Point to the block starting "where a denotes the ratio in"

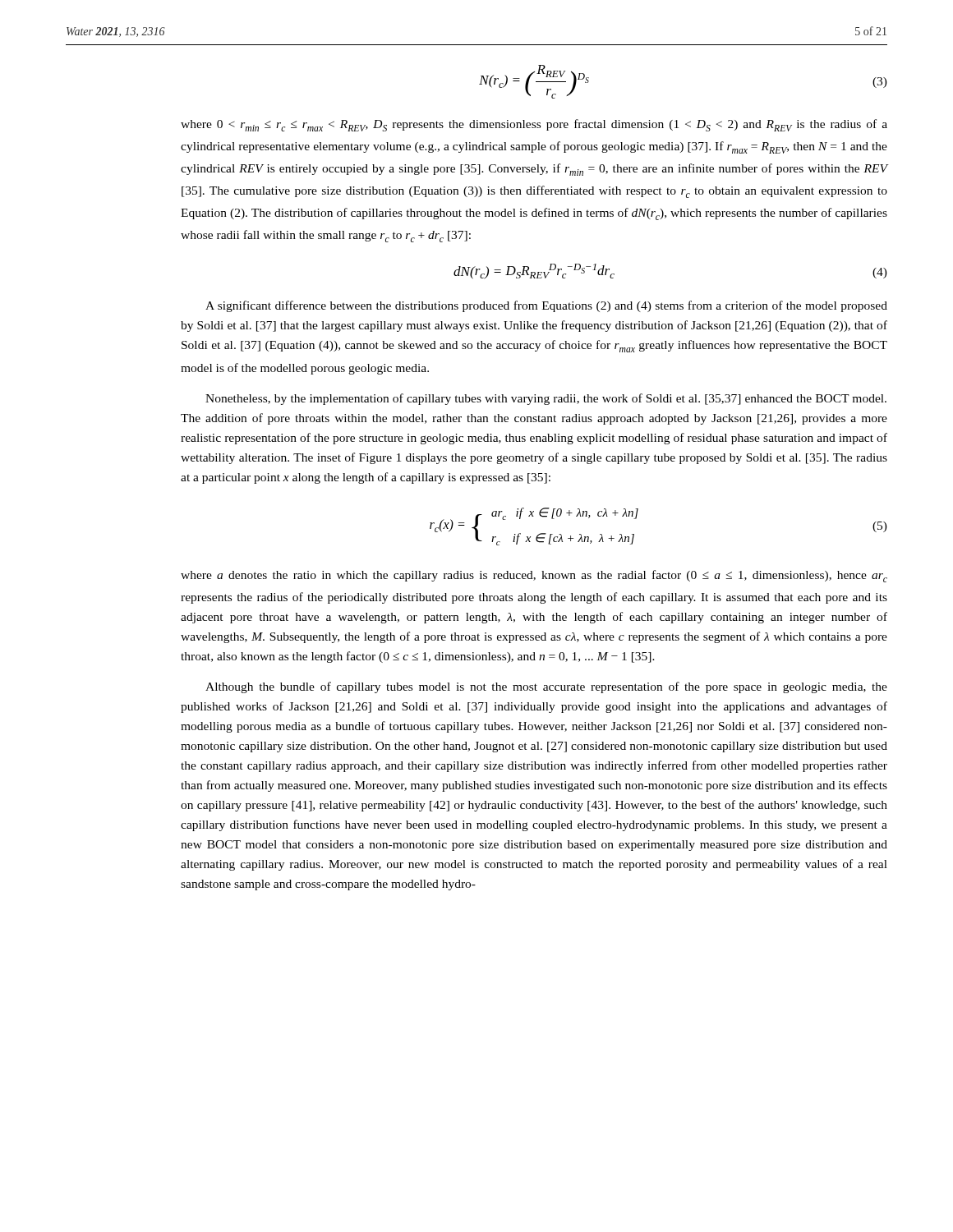point(534,615)
